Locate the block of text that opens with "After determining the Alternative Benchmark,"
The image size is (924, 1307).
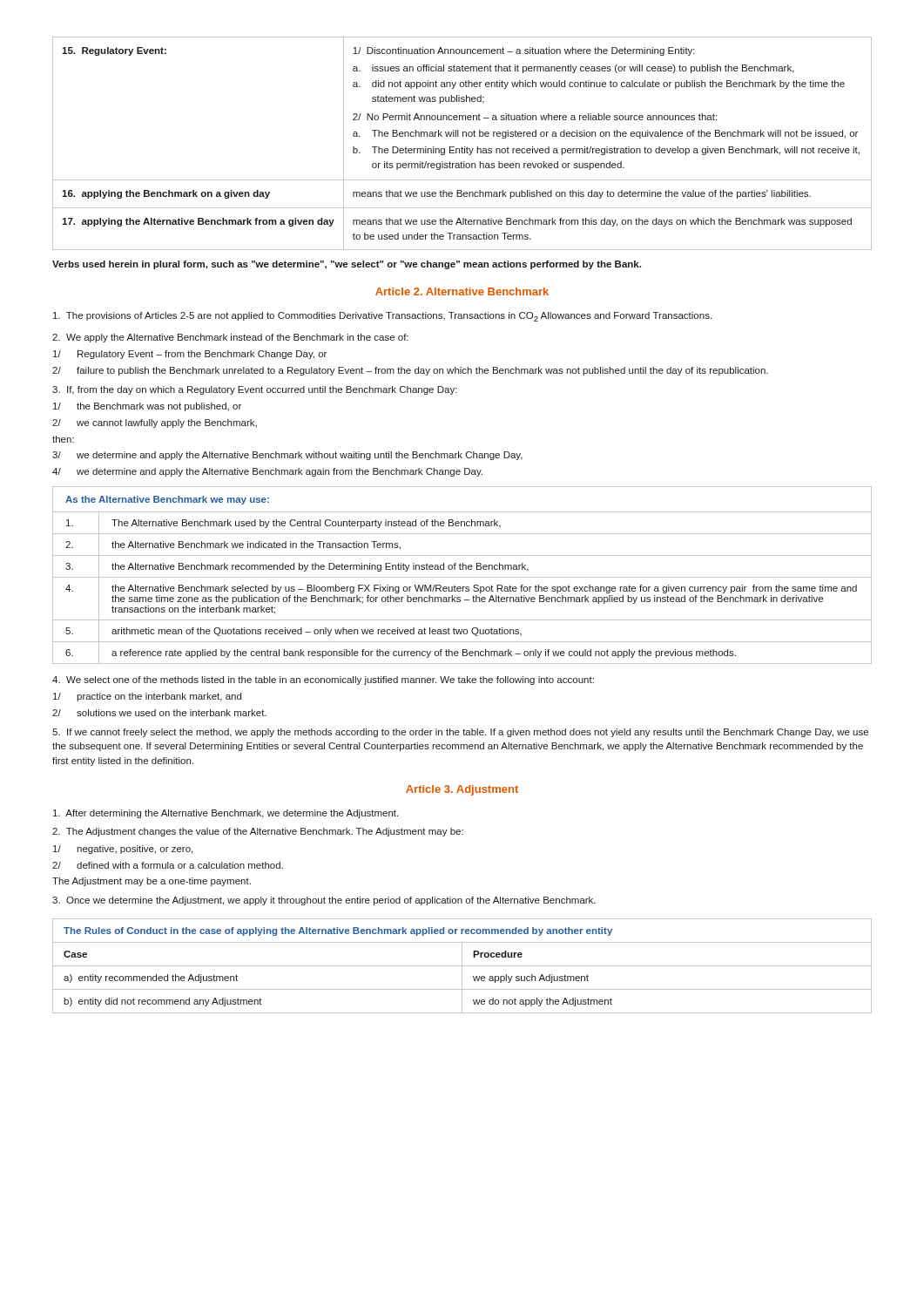click(x=226, y=813)
